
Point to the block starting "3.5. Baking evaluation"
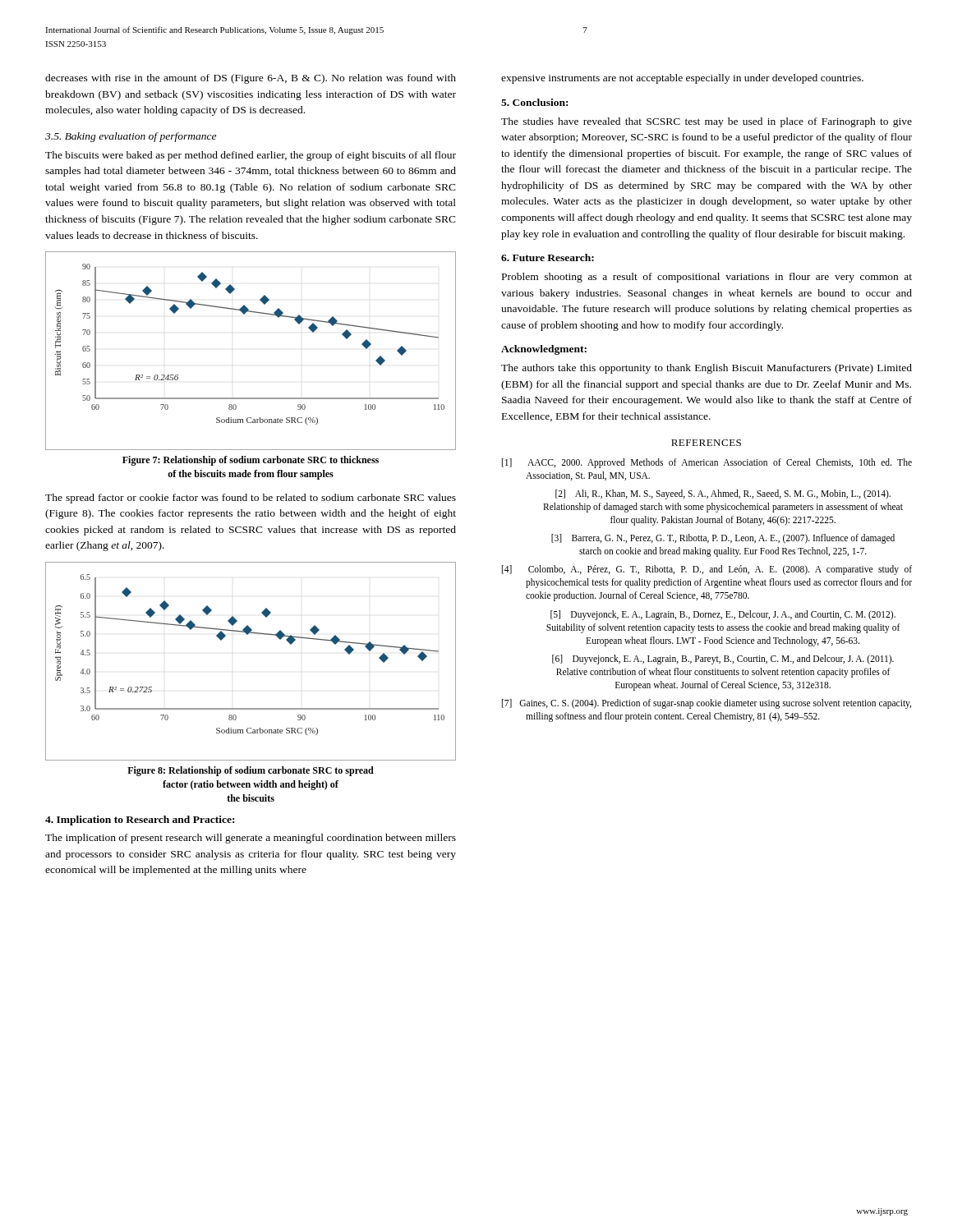pos(131,136)
